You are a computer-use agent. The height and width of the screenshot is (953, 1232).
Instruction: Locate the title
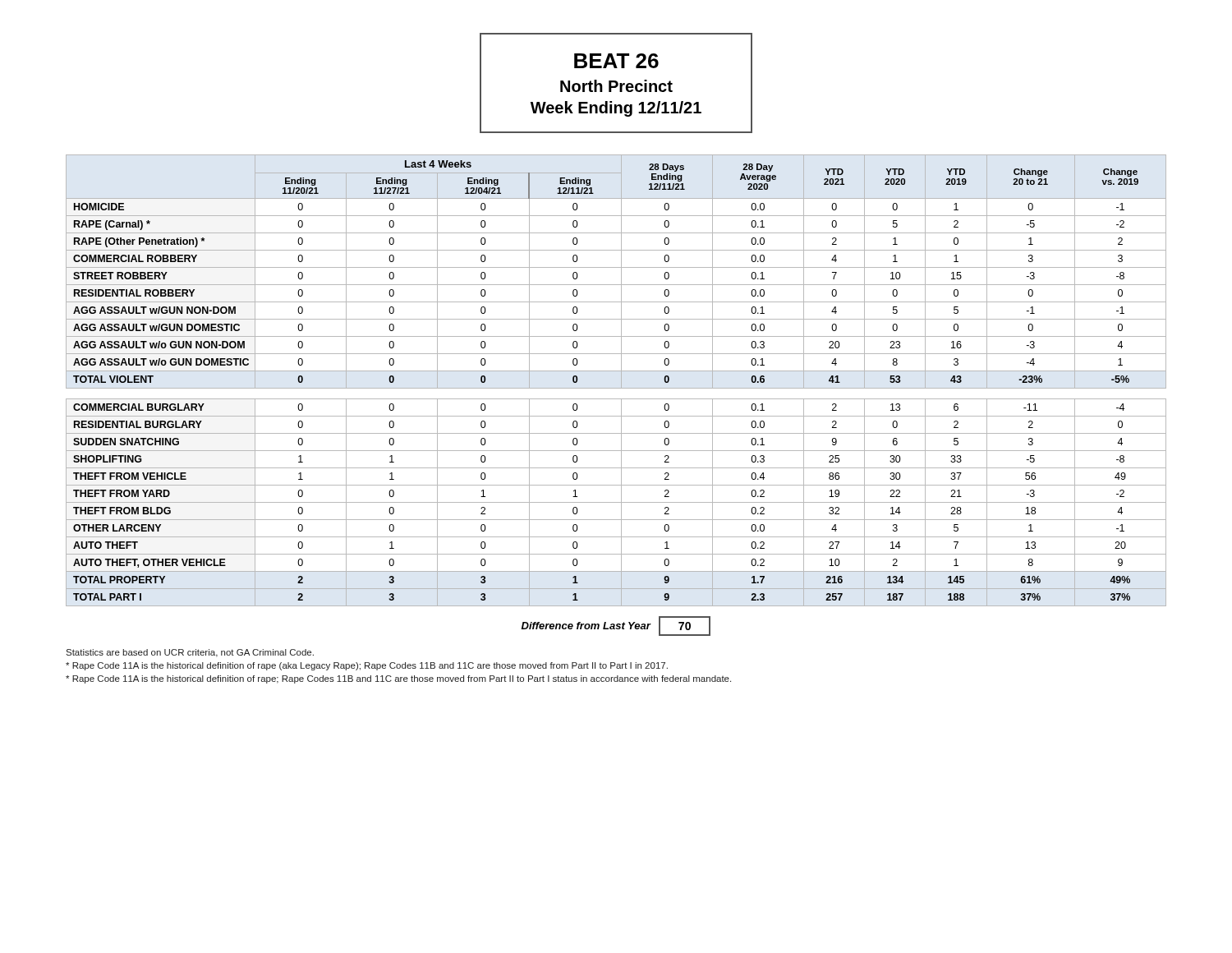click(616, 83)
